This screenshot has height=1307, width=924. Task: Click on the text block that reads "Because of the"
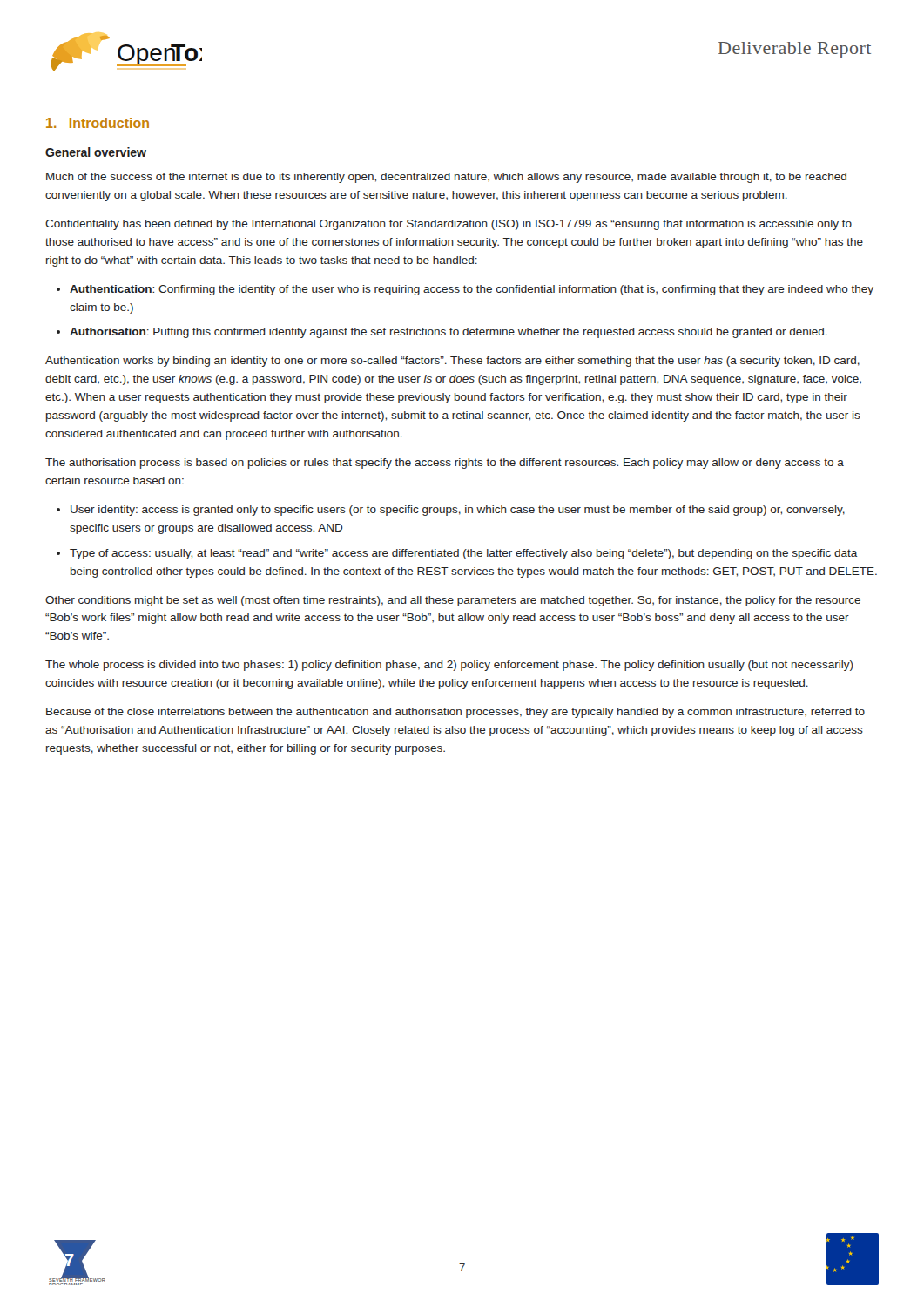[455, 730]
